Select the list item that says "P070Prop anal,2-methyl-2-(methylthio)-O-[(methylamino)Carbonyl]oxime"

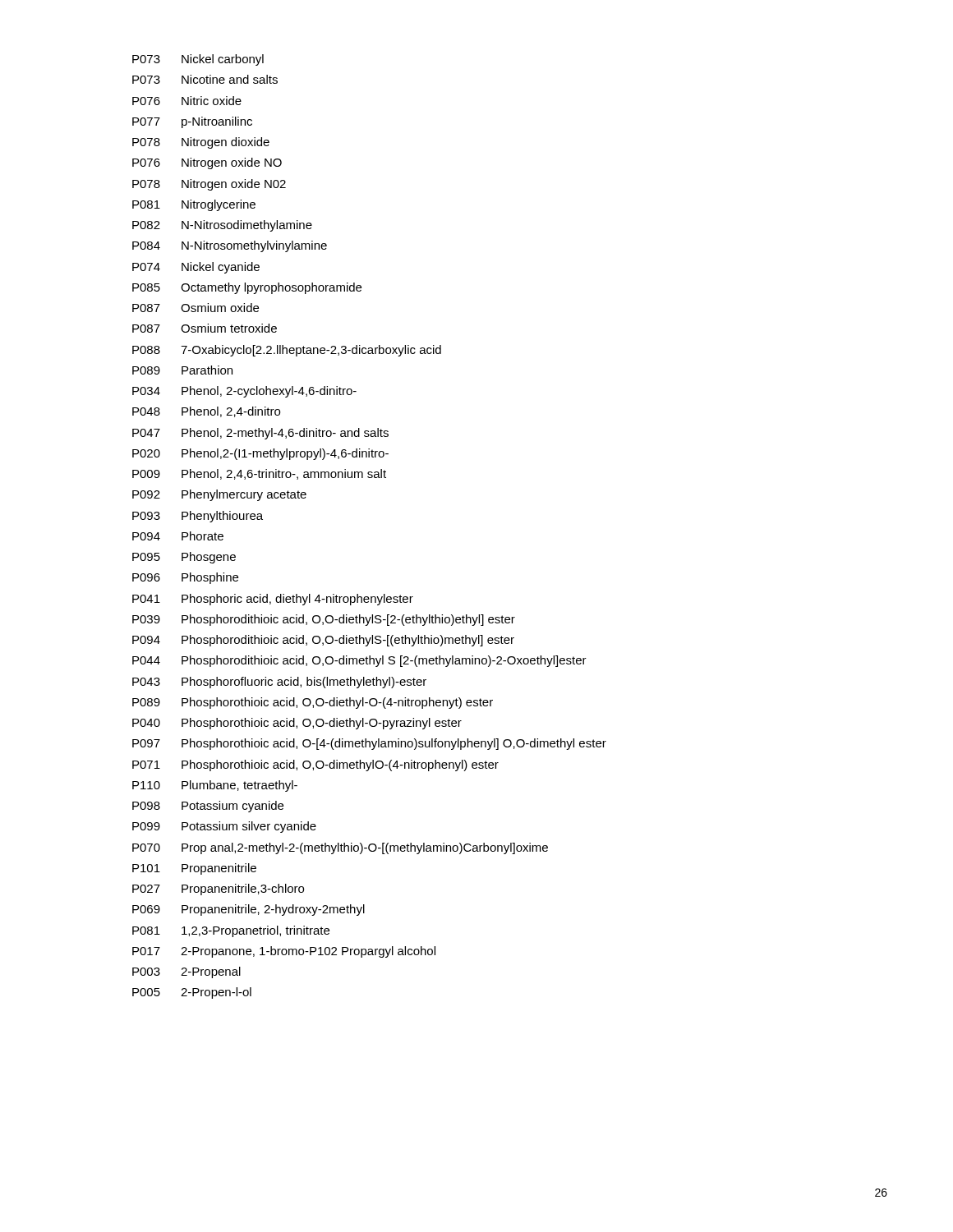coord(340,847)
